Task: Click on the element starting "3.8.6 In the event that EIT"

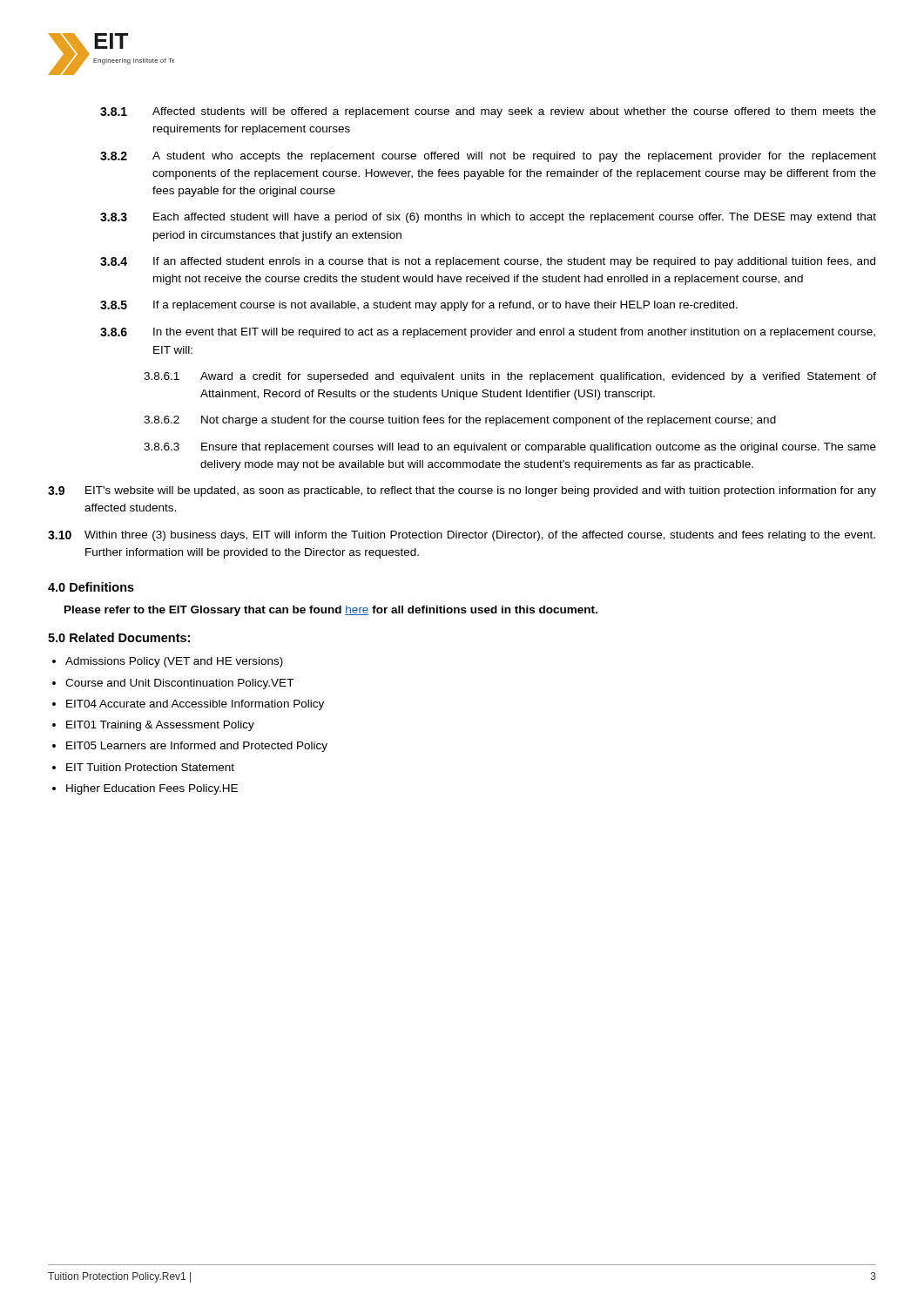Action: pos(488,341)
